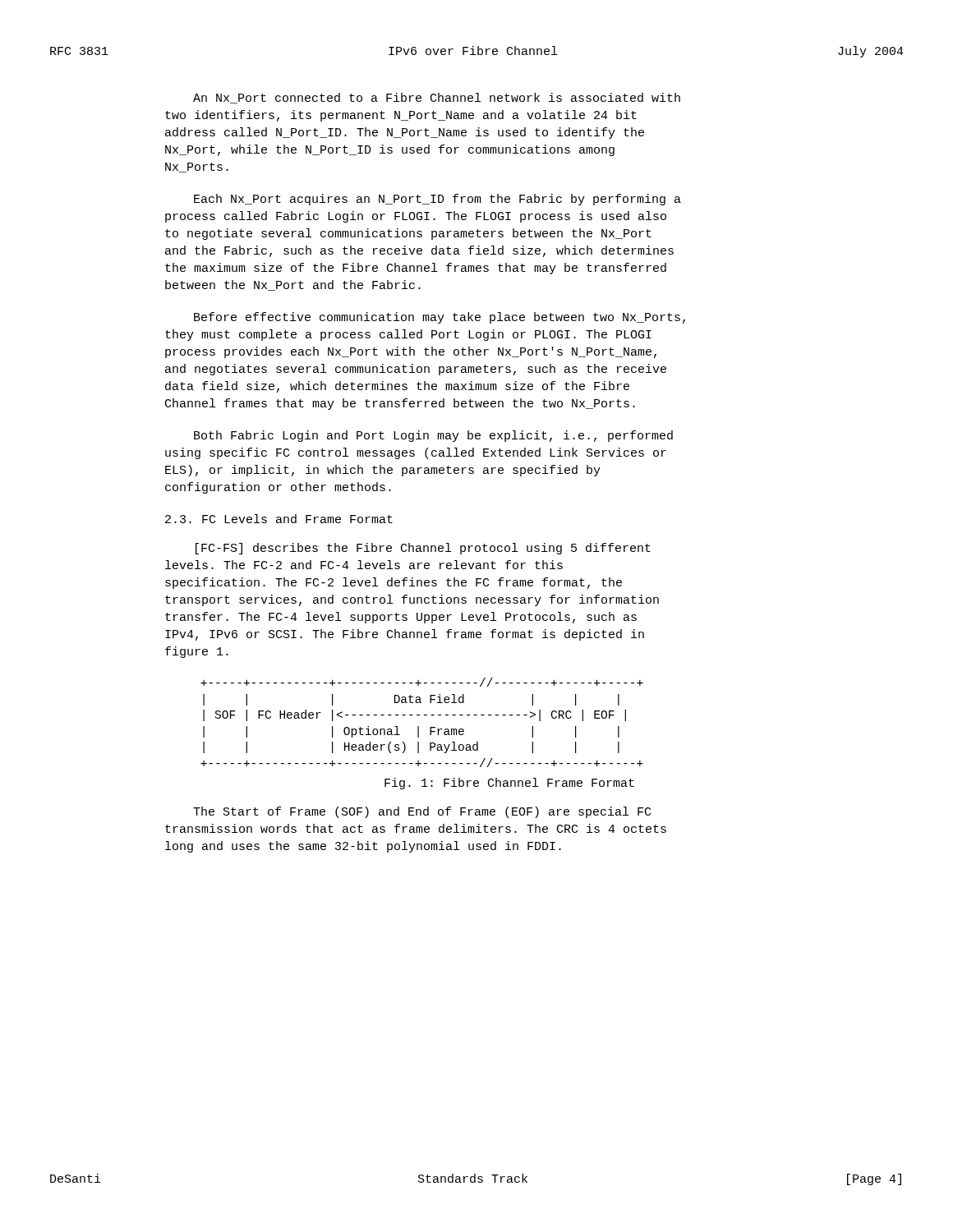953x1232 pixels.
Task: Click on the text block that reads "Before effective communication may"
Action: click(x=426, y=361)
